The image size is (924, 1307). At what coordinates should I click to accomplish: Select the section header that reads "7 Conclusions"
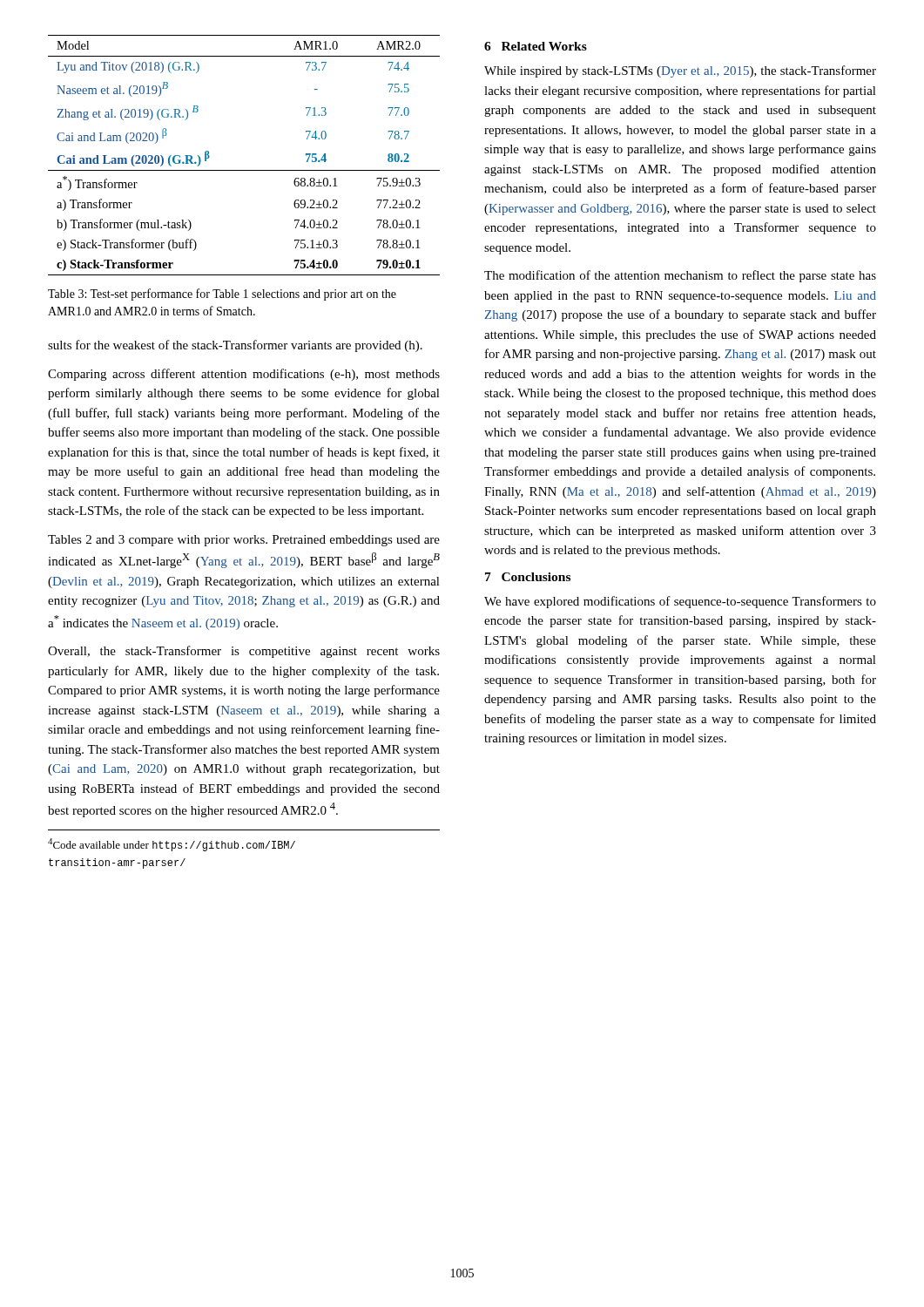click(528, 576)
